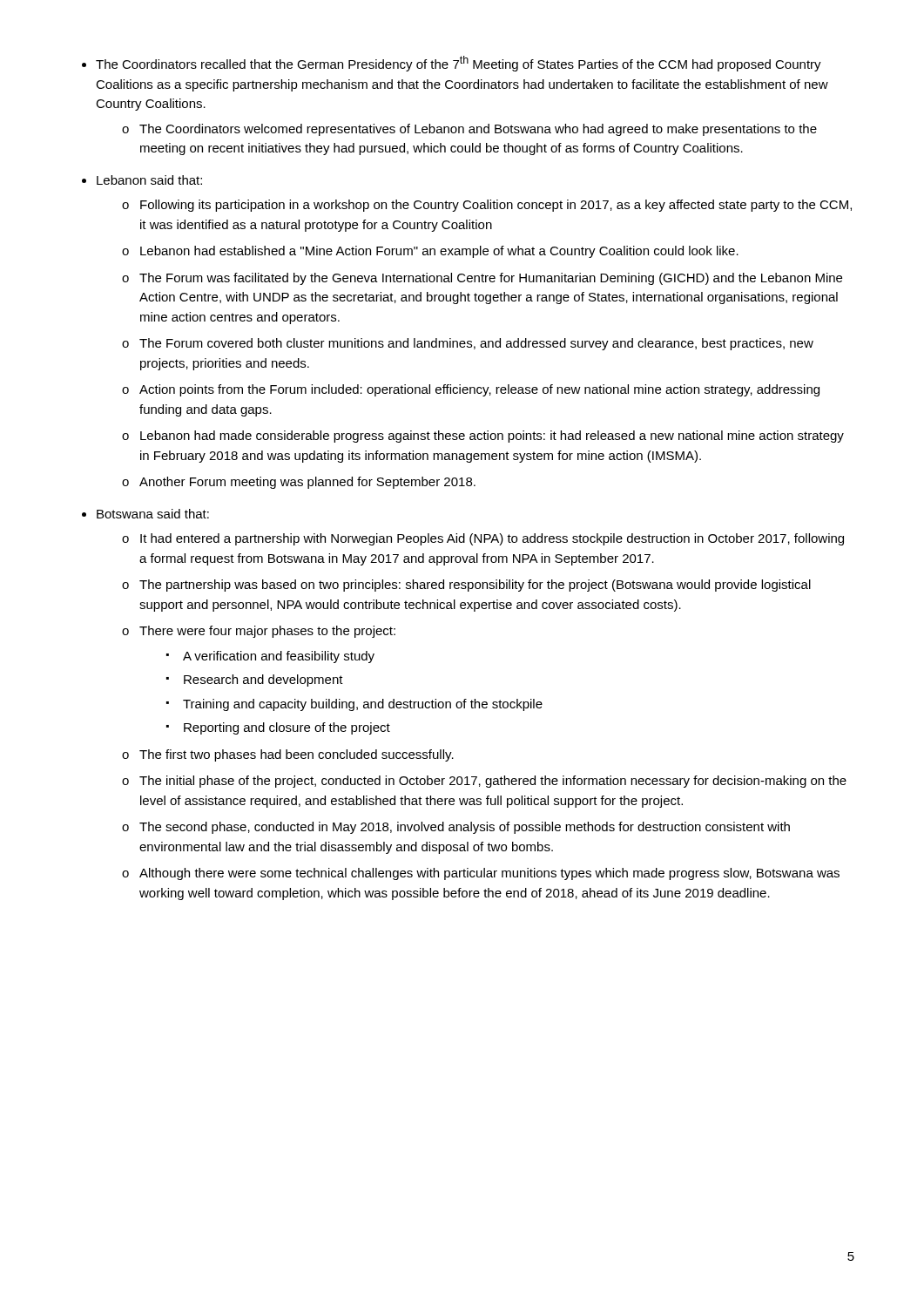Viewport: 924px width, 1307px height.
Task: Locate the list item that says "A verification and feasibility study"
Action: (279, 655)
